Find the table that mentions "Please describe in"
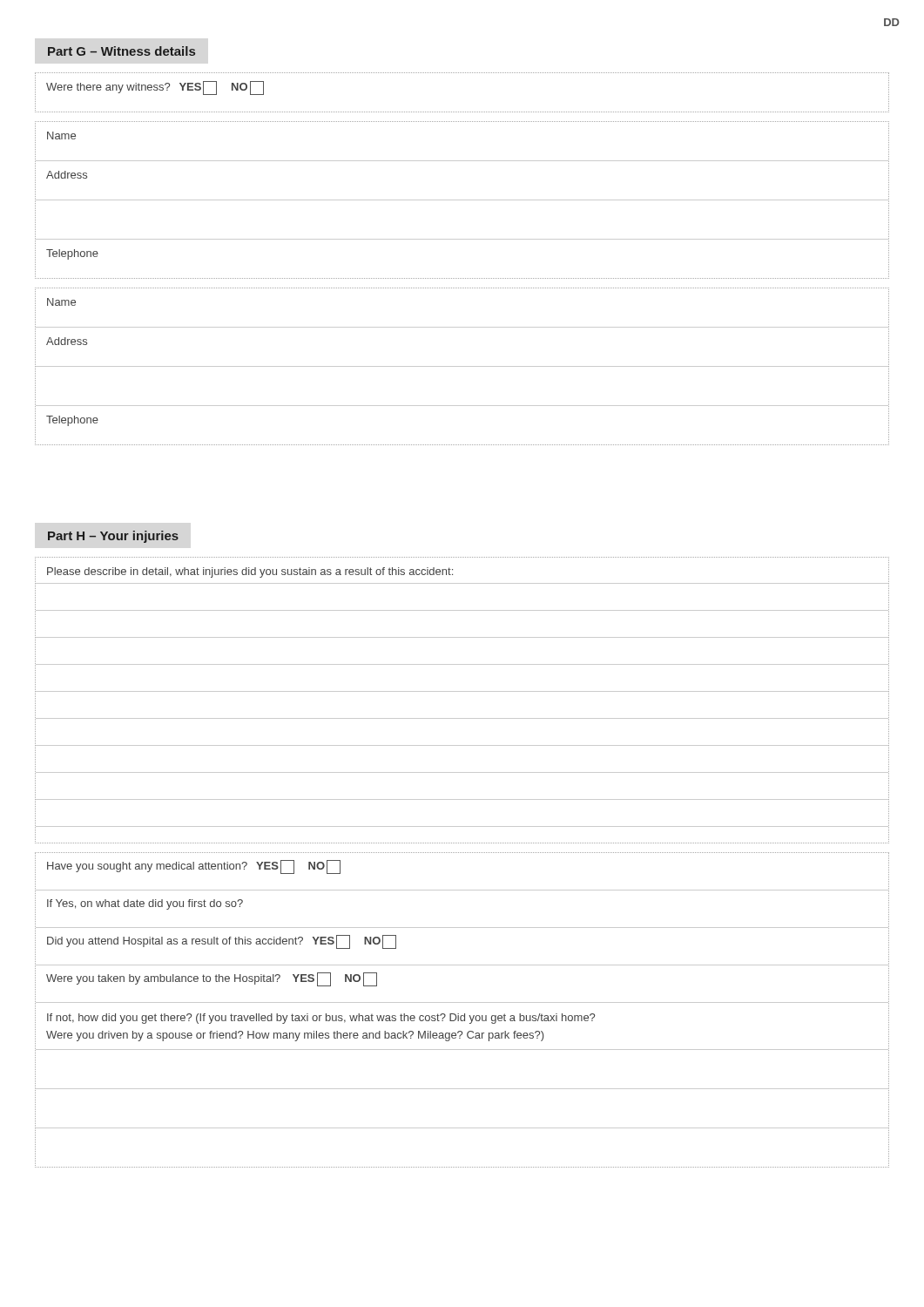This screenshot has width=924, height=1307. pyautogui.click(x=462, y=862)
